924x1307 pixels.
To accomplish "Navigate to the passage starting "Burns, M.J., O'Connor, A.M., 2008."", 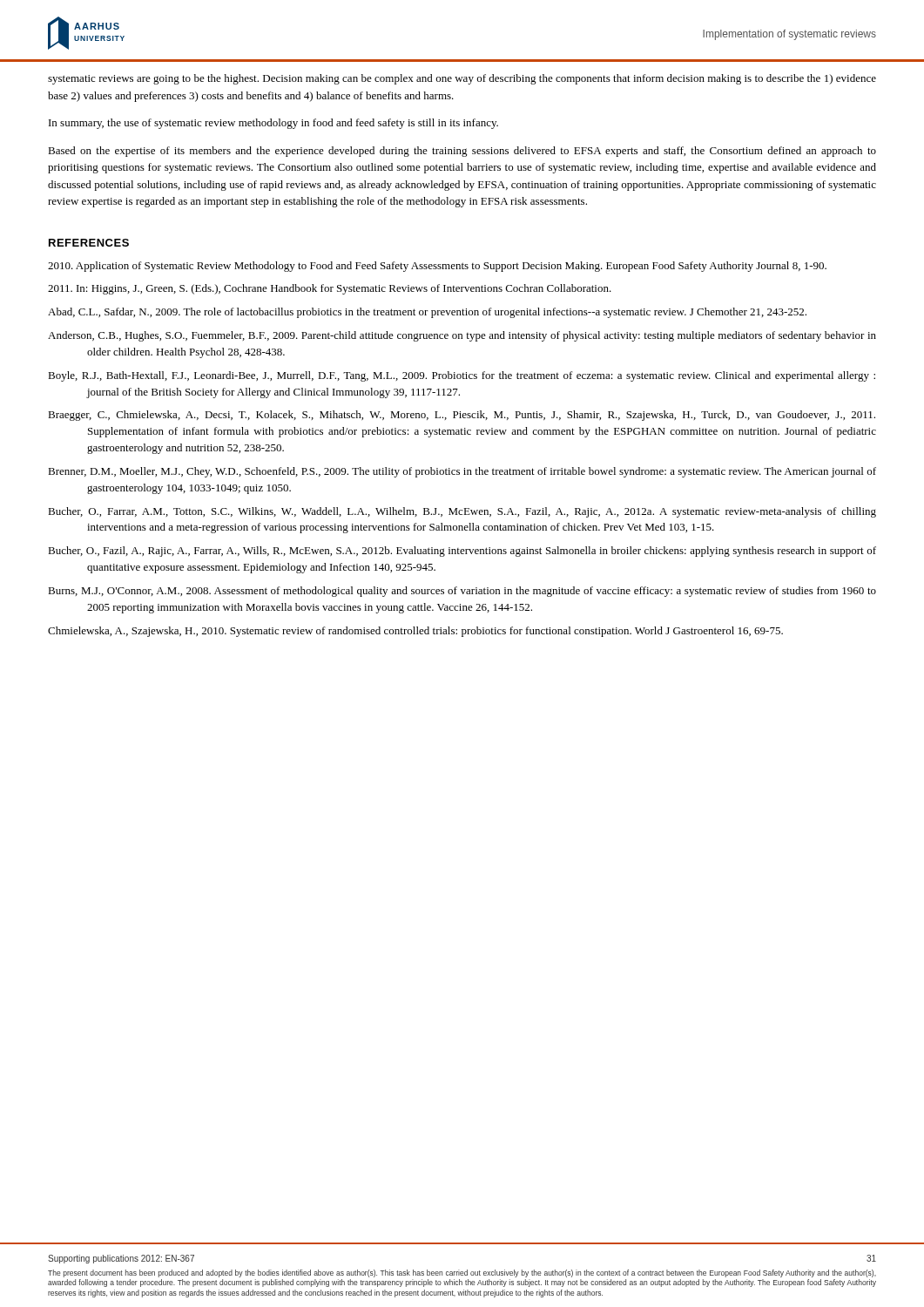I will 462,599.
